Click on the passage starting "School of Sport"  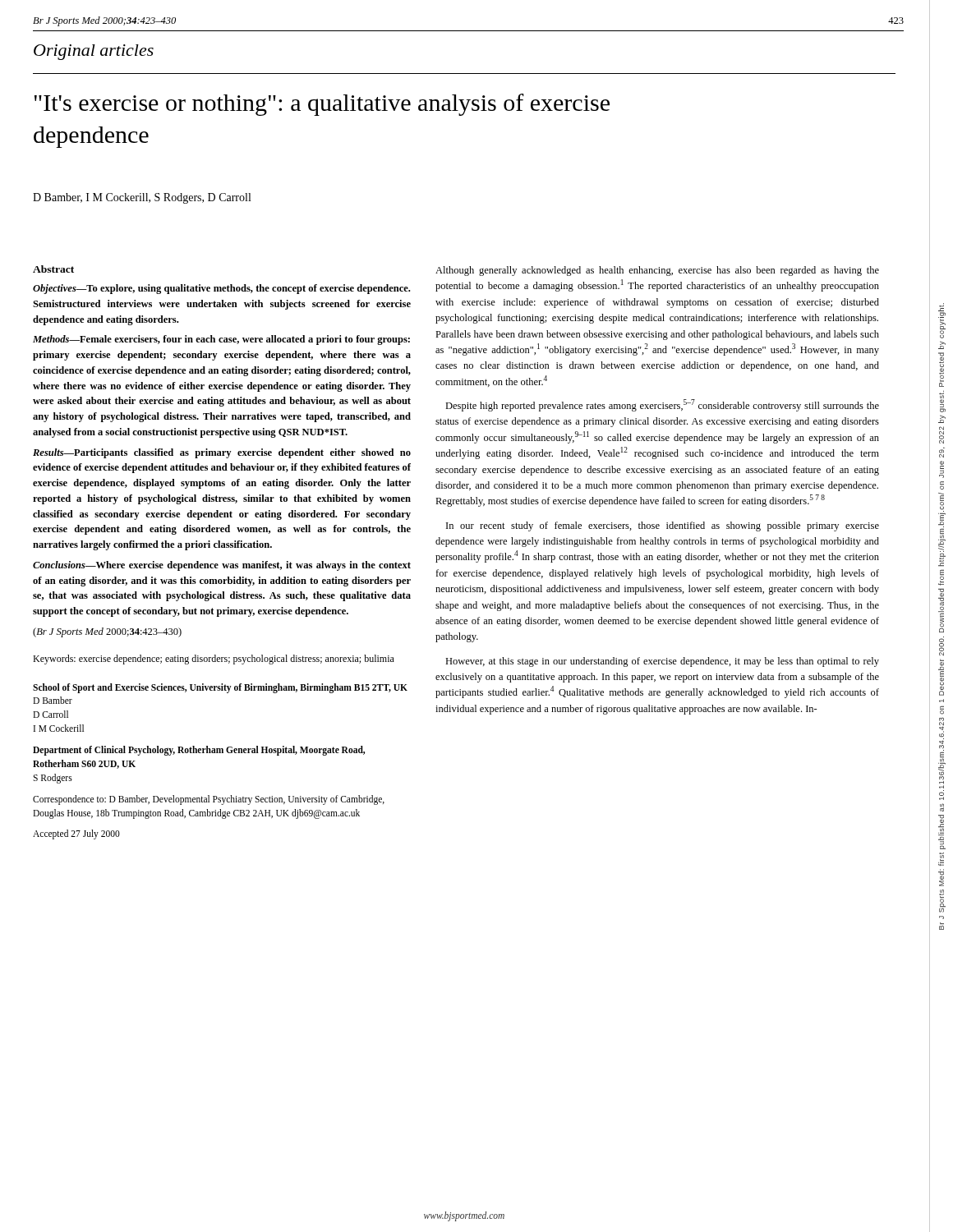220,688
